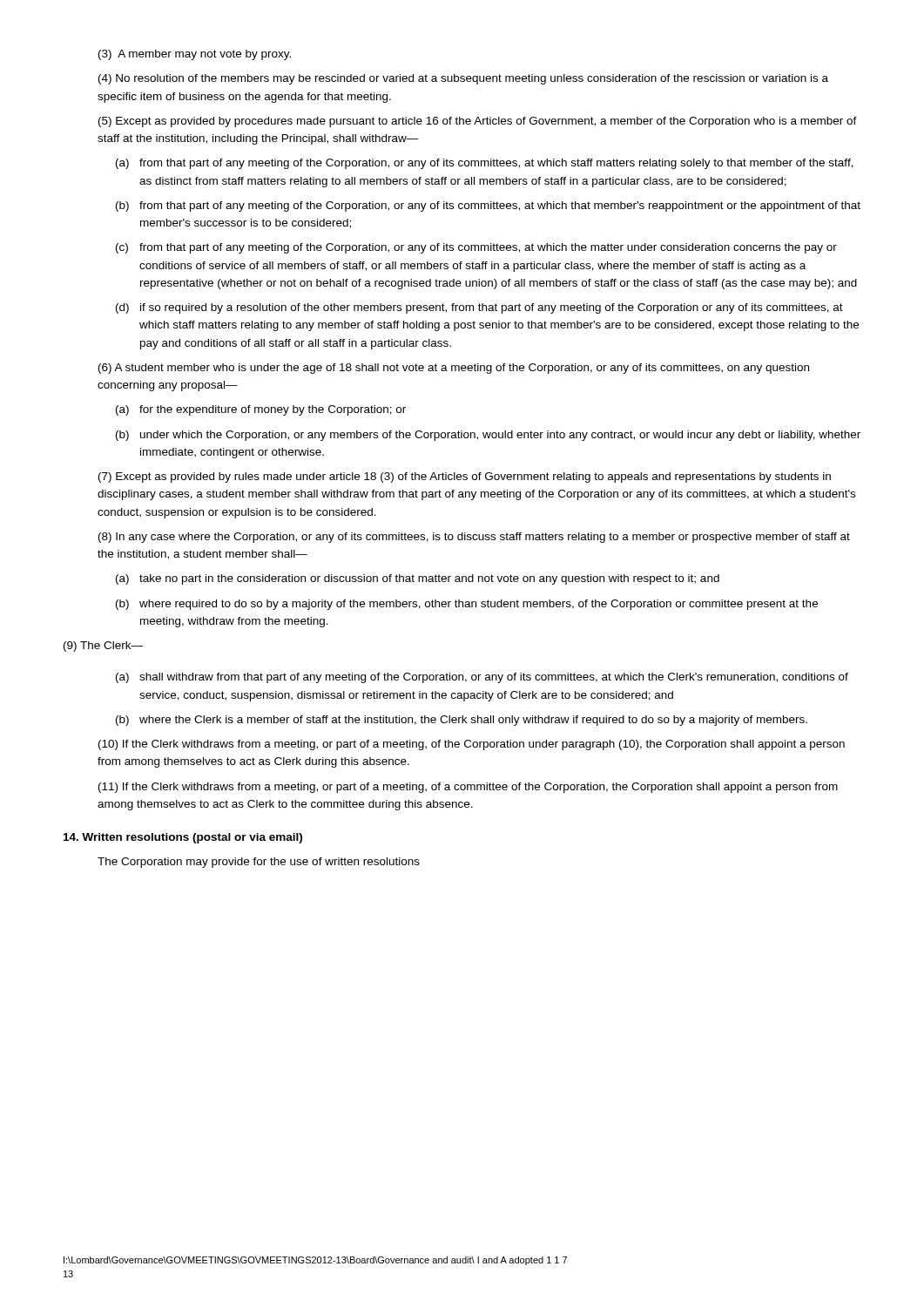
Task: Where is the passage that starts "(c) from that part of"?
Action: point(488,265)
